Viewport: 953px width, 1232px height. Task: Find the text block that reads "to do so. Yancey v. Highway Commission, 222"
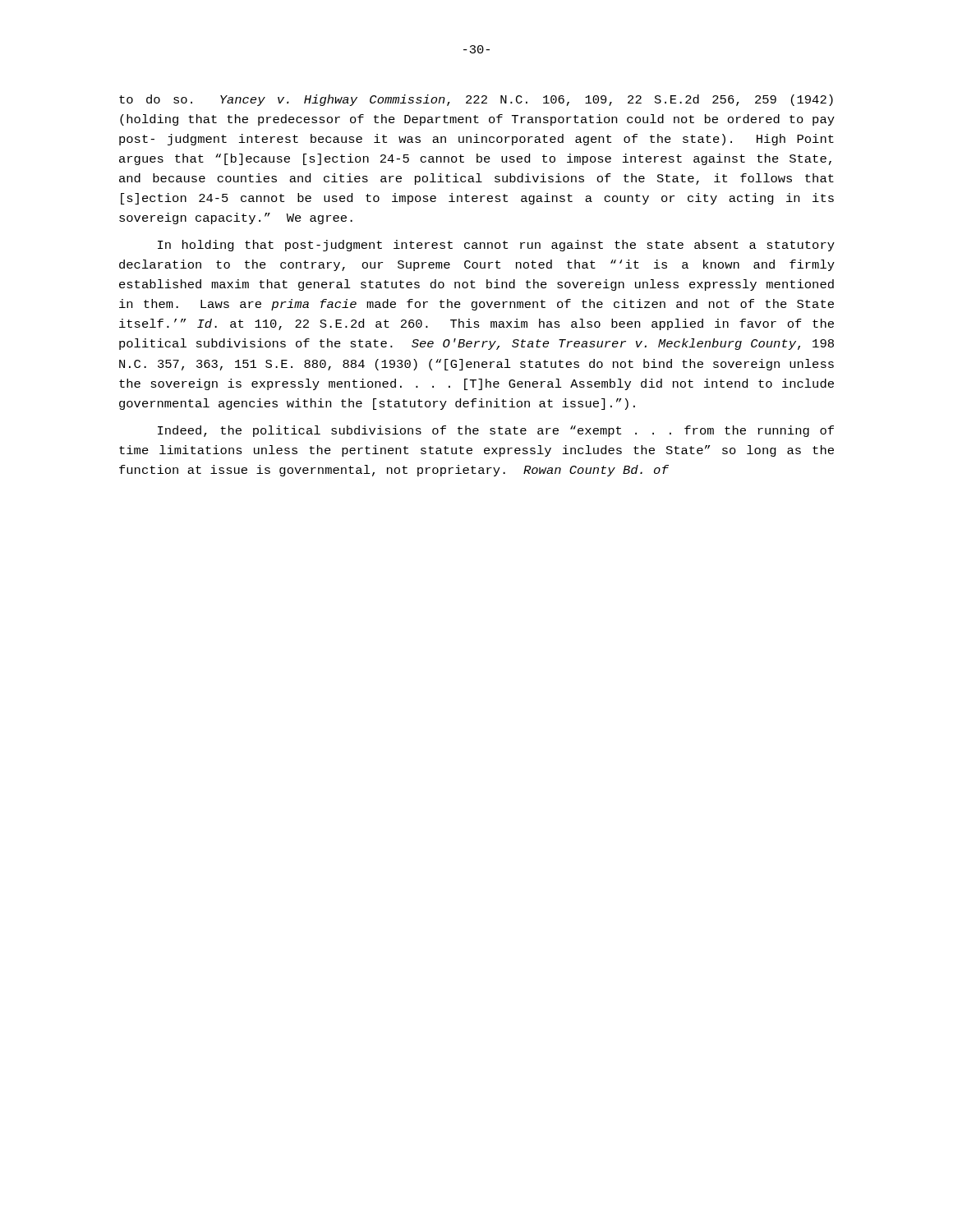[476, 159]
